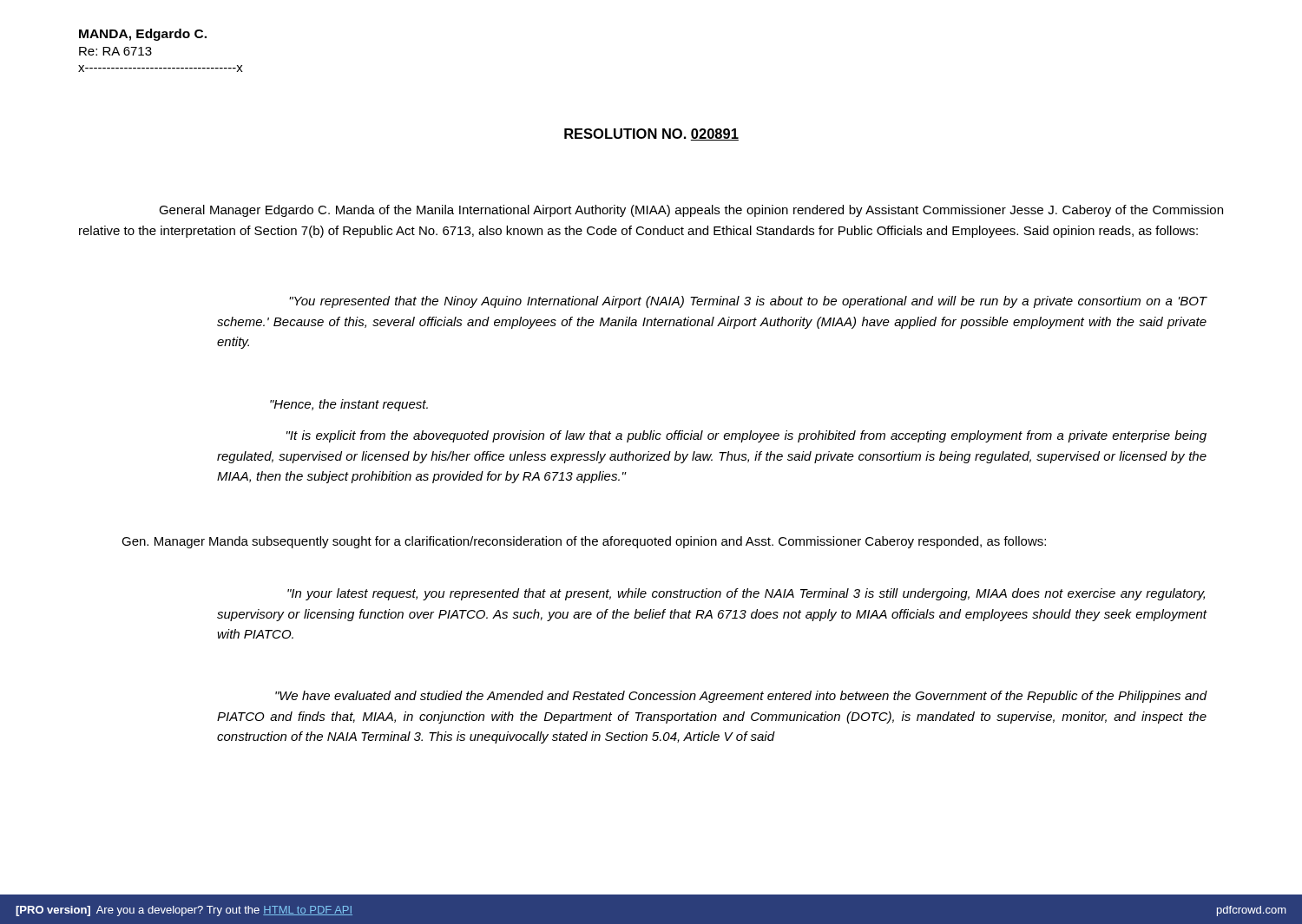Locate the text ""Hence, the instant request."
Screen dimensions: 924x1302
click(x=349, y=404)
